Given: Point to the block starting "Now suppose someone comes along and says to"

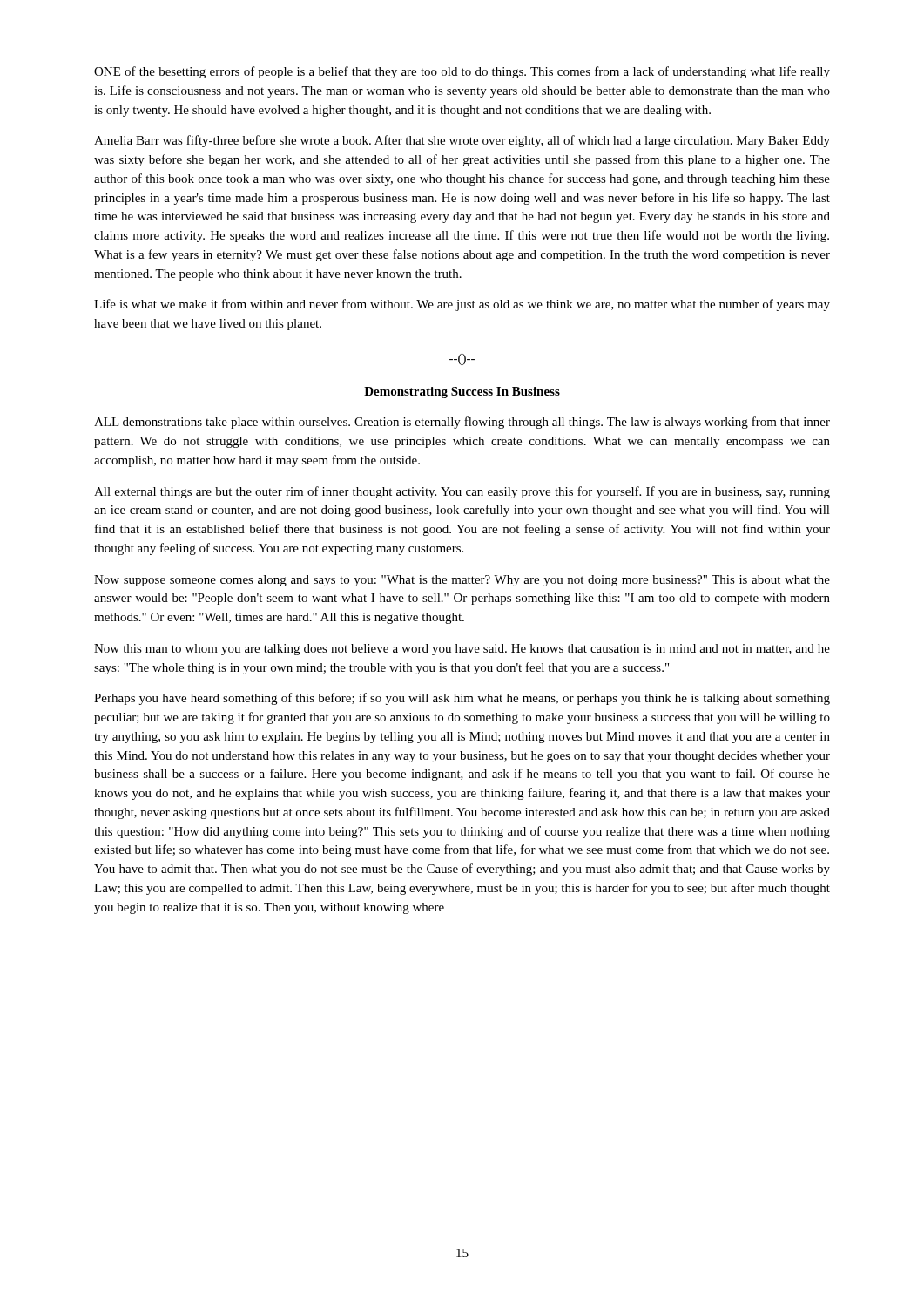Looking at the screenshot, I should (462, 598).
